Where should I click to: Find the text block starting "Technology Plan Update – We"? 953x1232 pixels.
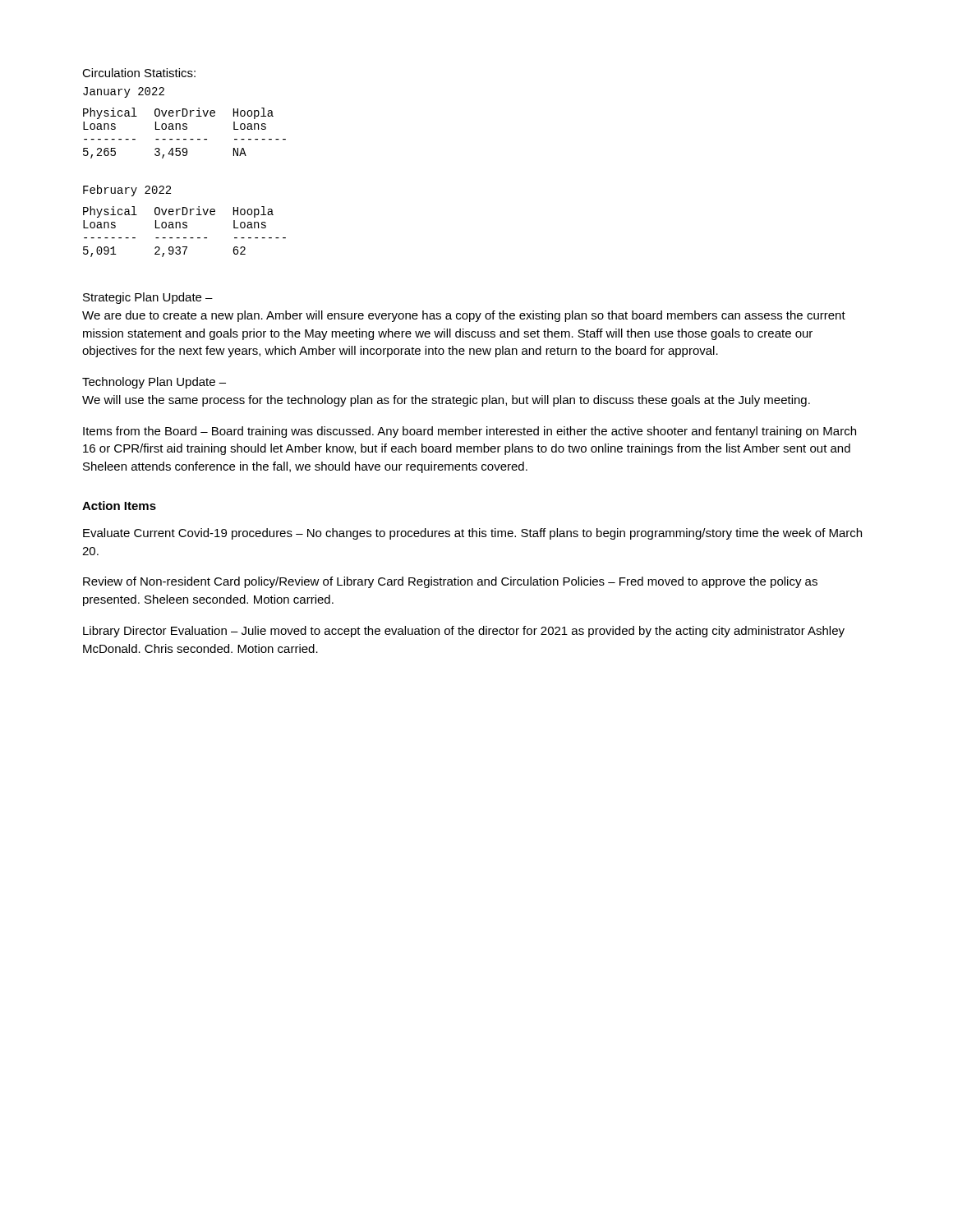(x=446, y=390)
